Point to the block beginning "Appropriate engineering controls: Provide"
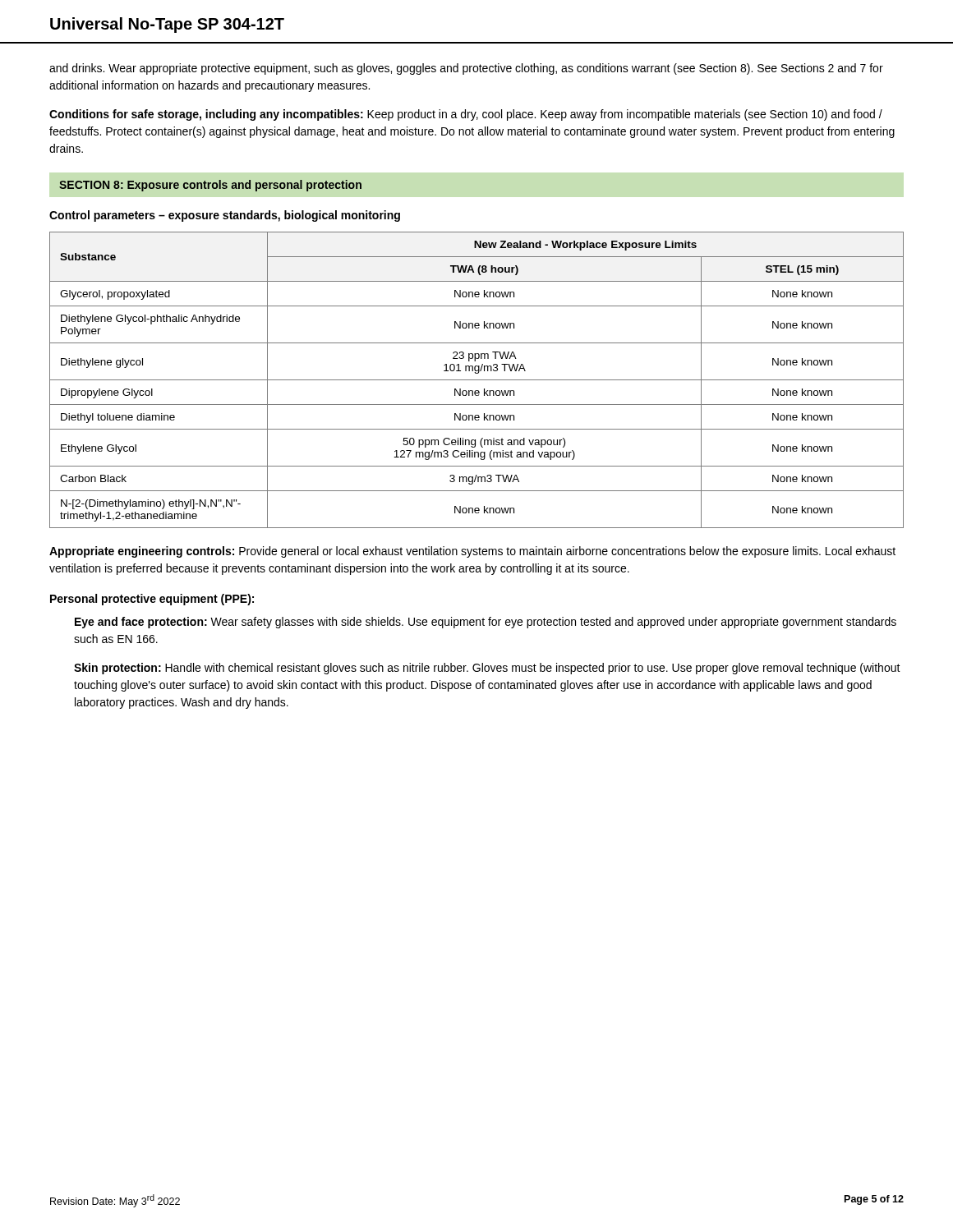 click(x=472, y=560)
